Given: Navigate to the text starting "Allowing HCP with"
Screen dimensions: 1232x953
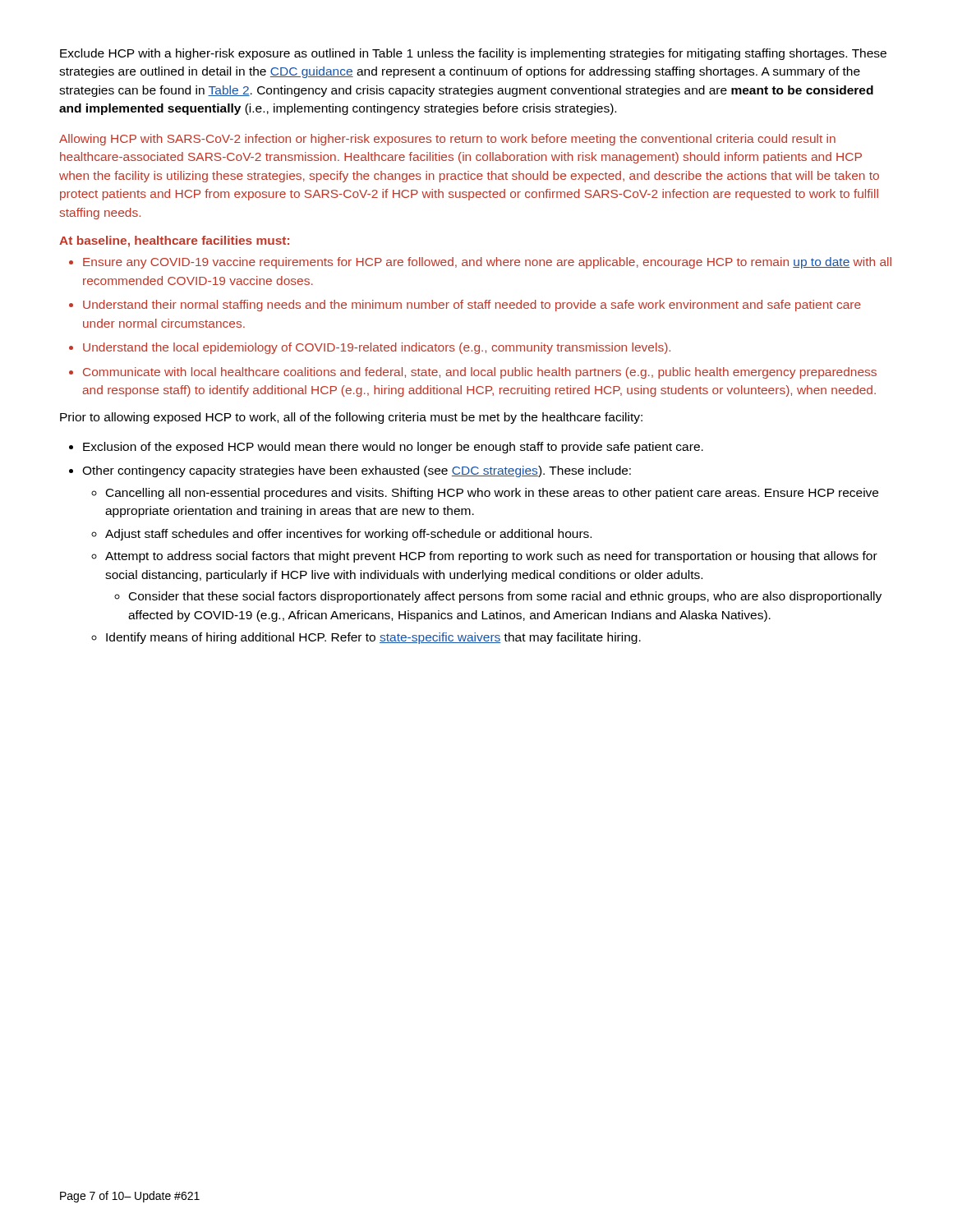Looking at the screenshot, I should coord(469,175).
